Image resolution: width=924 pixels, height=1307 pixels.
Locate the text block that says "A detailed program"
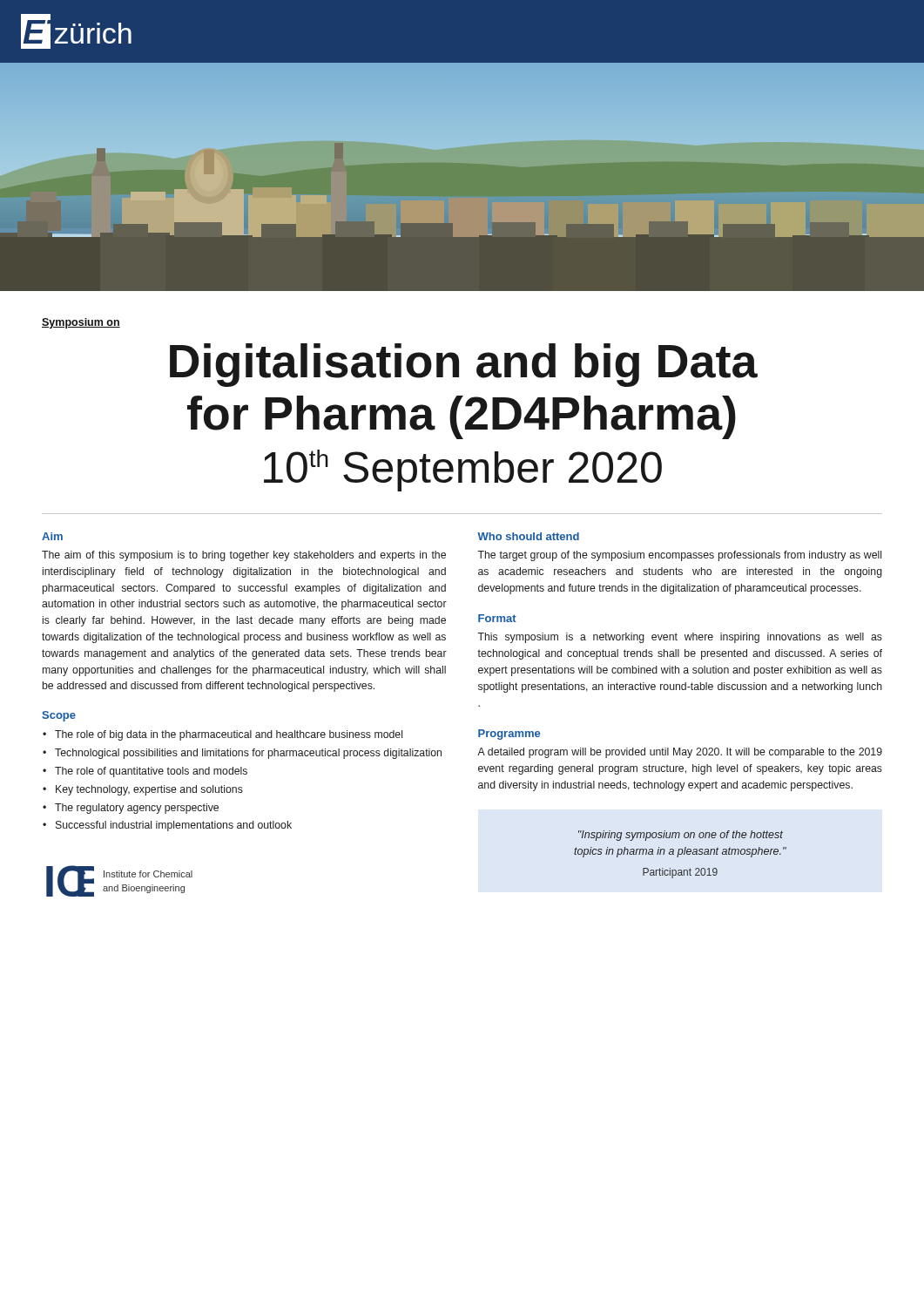tap(680, 769)
